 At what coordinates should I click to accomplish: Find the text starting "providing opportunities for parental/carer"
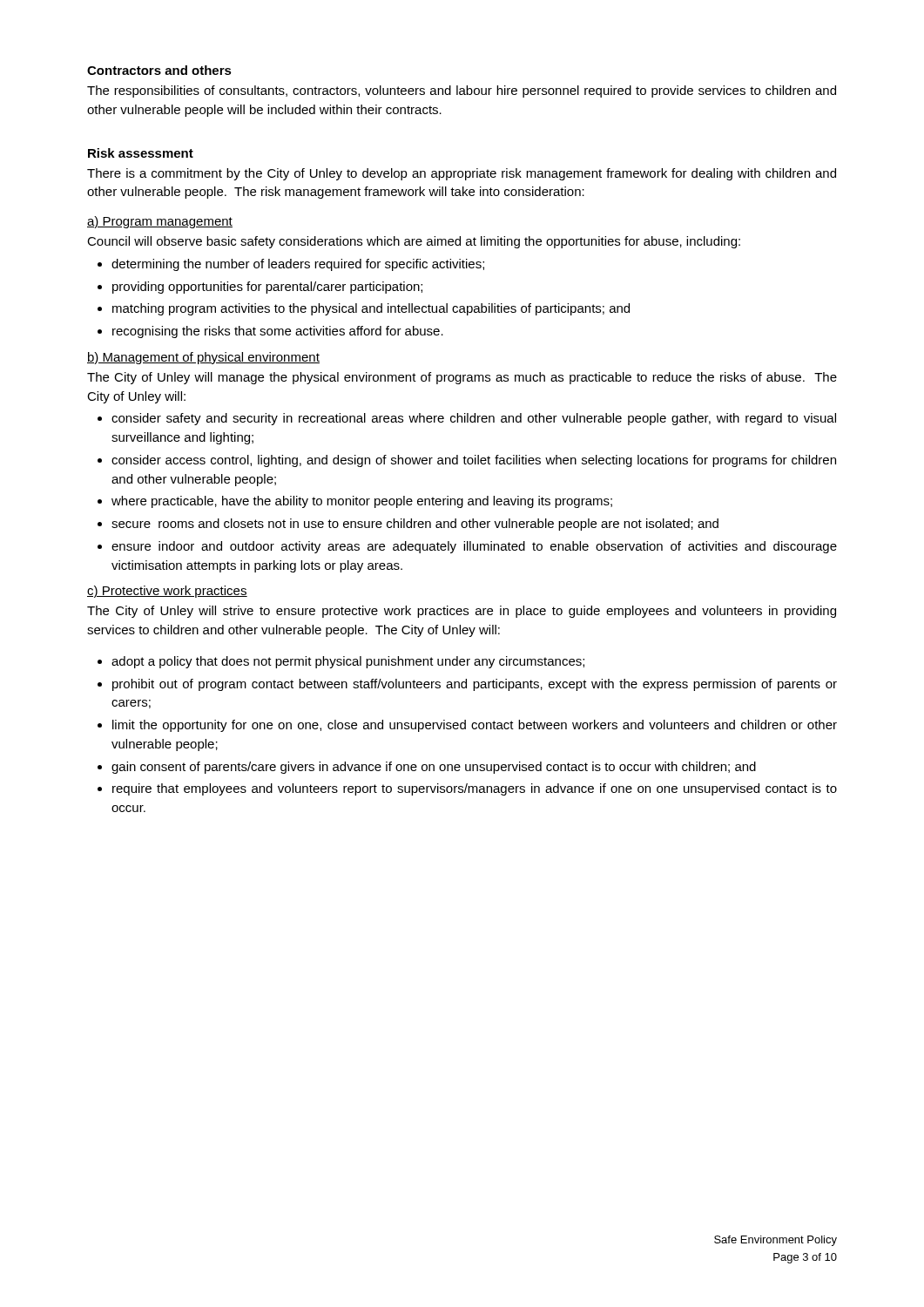pyautogui.click(x=268, y=286)
